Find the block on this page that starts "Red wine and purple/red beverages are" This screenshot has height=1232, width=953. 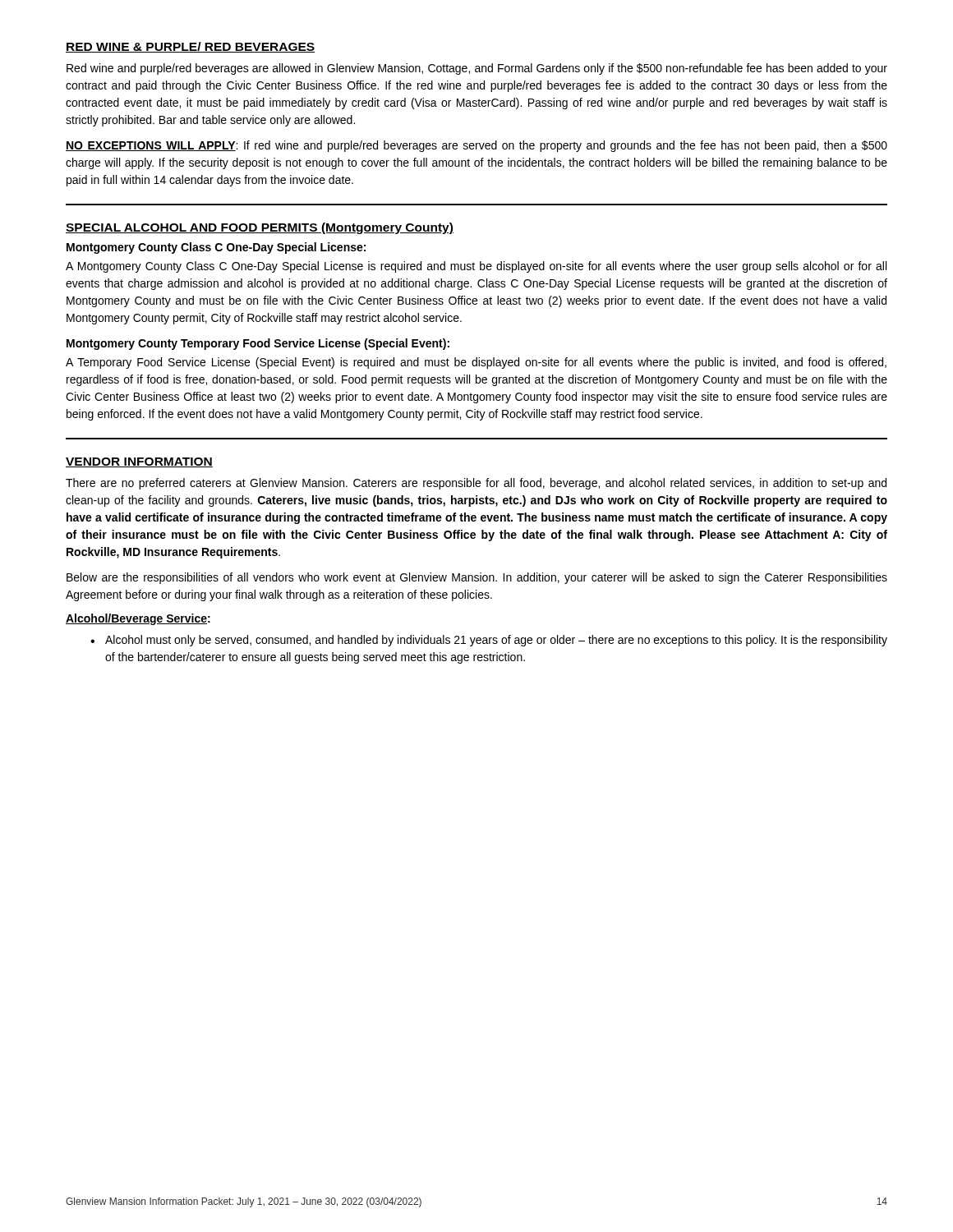pyautogui.click(x=476, y=94)
